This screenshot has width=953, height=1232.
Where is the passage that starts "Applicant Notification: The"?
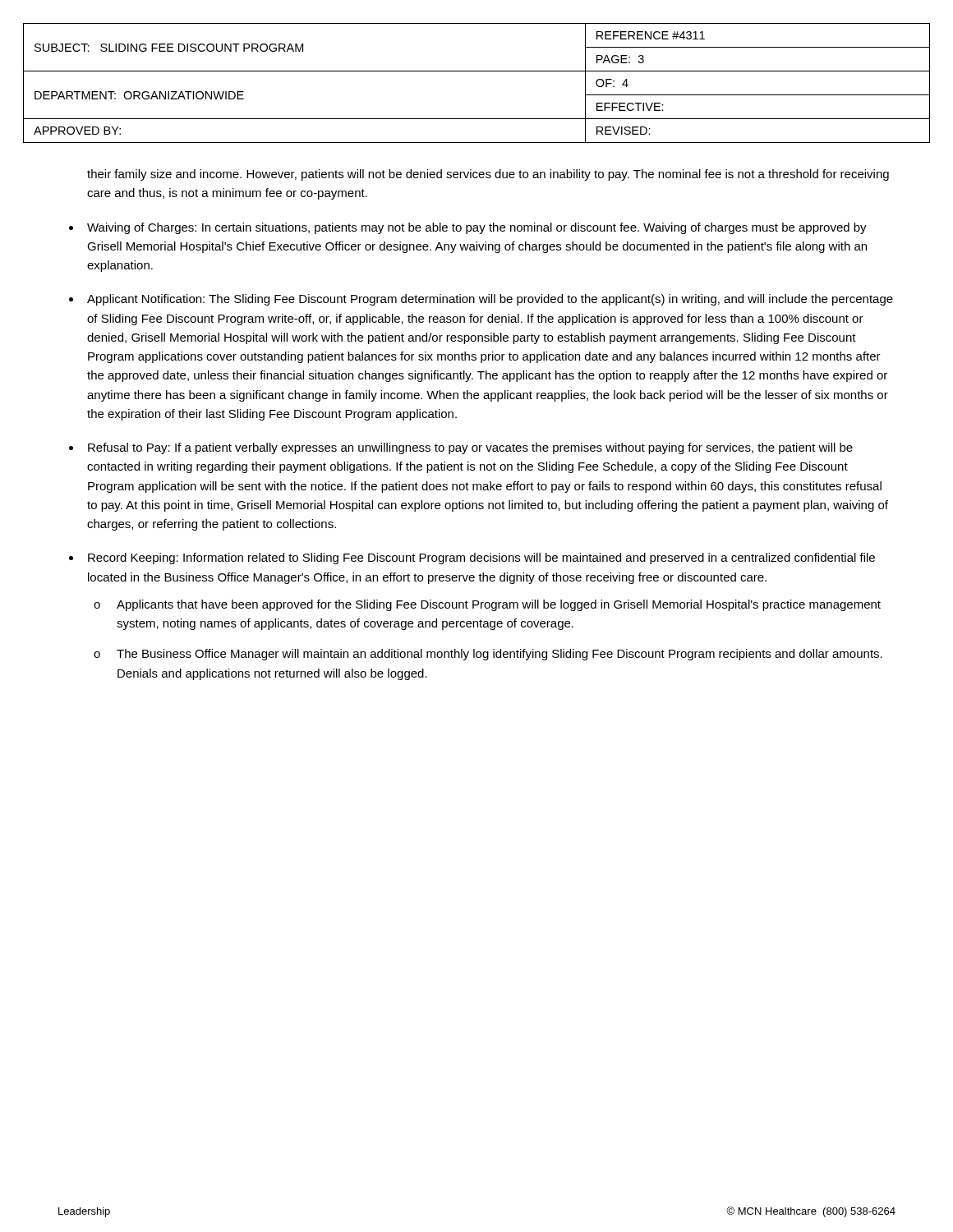tap(490, 356)
